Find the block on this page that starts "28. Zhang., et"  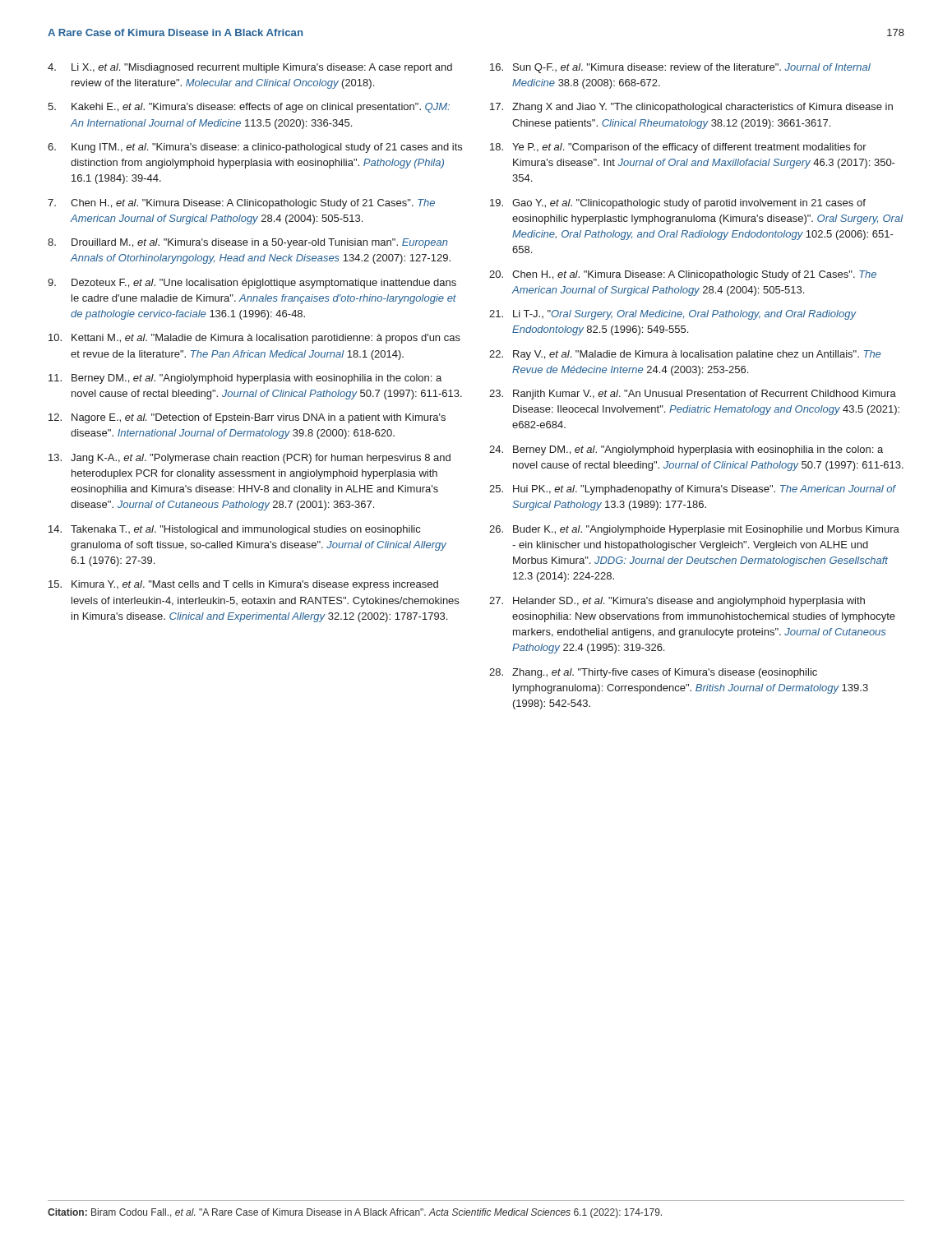coord(697,687)
